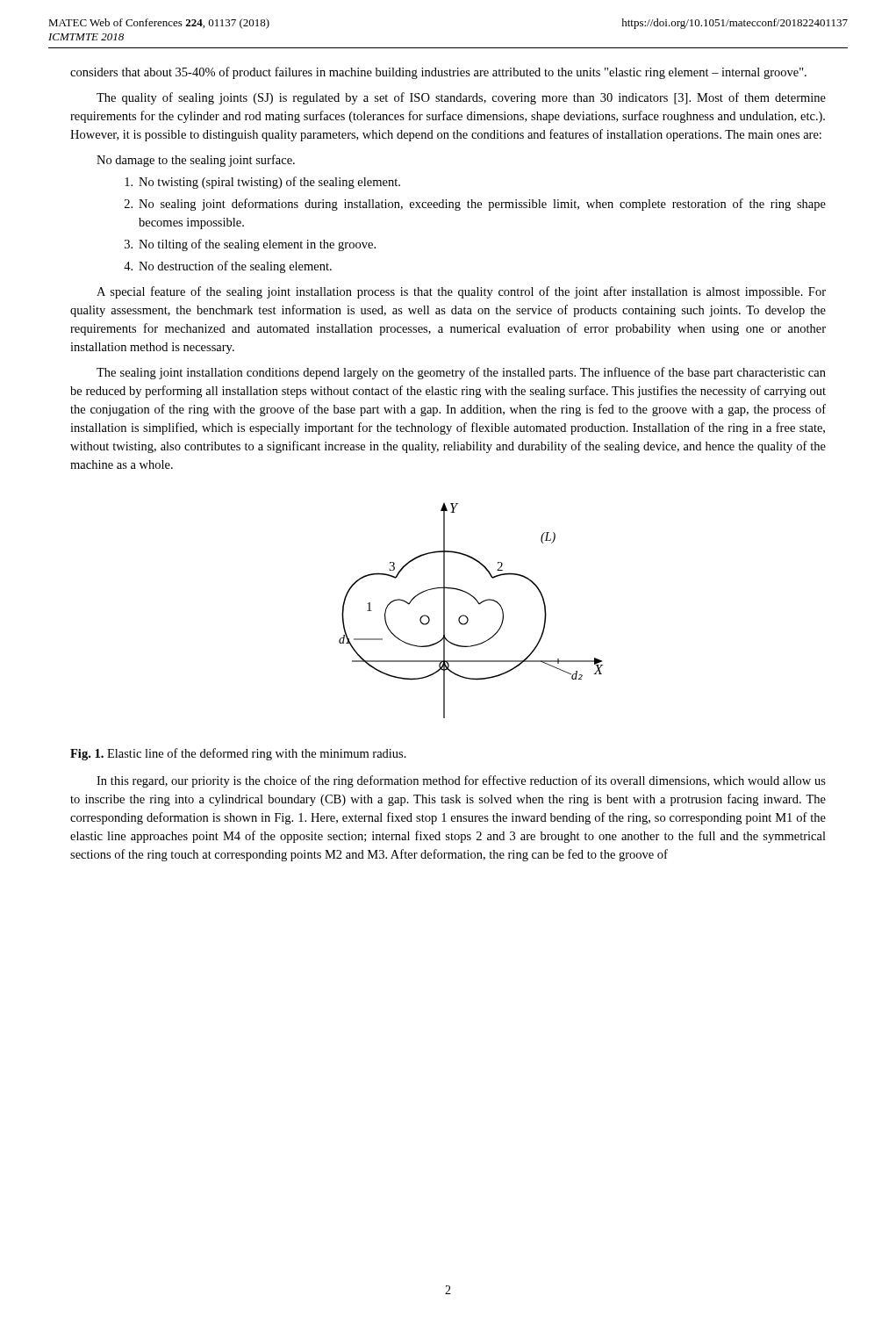Find the text block that reads "The sealing joint installation conditions depend largely on"
Screen dimensions: 1317x896
point(448,419)
